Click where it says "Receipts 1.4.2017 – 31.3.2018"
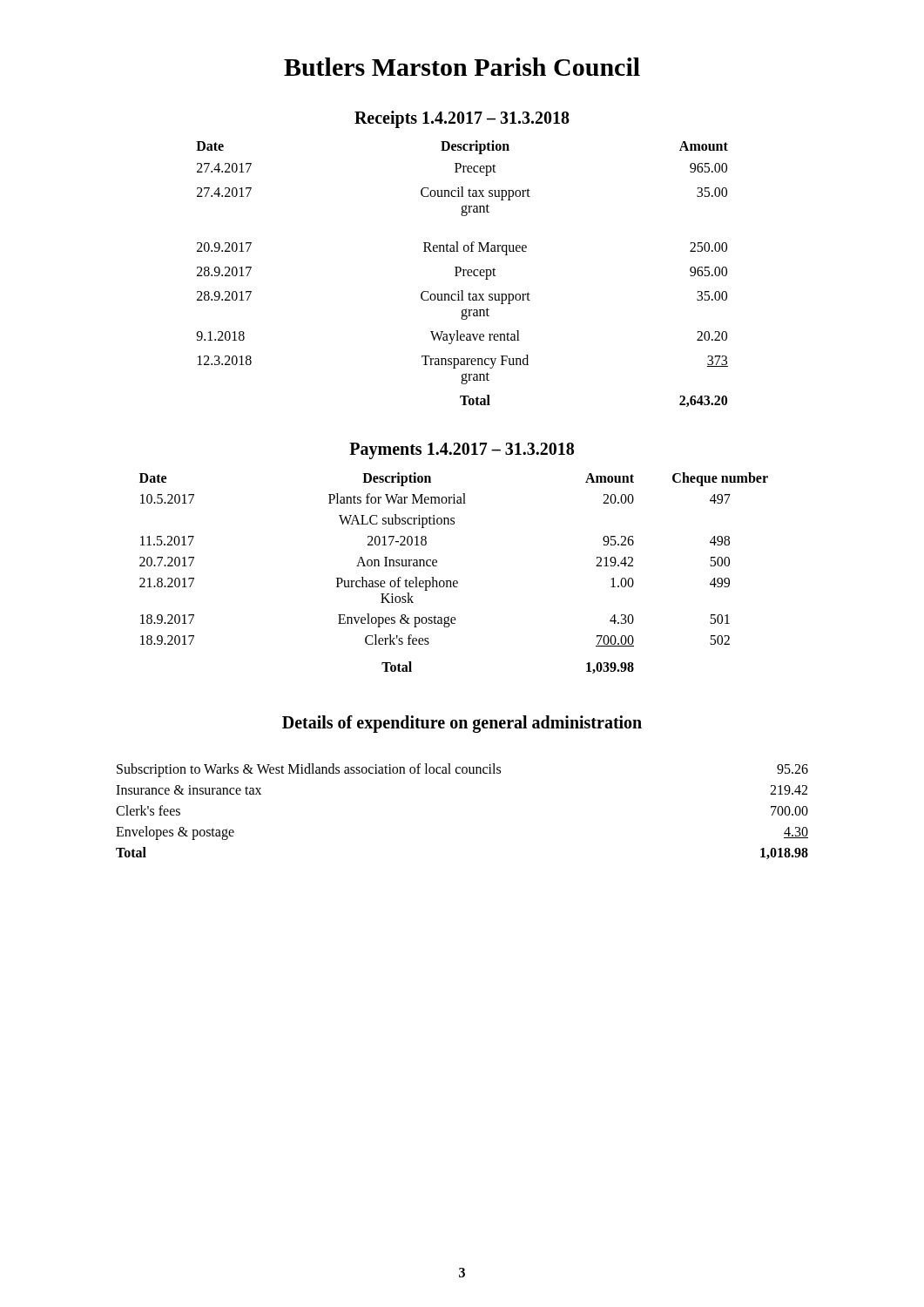924x1307 pixels. coord(462,118)
